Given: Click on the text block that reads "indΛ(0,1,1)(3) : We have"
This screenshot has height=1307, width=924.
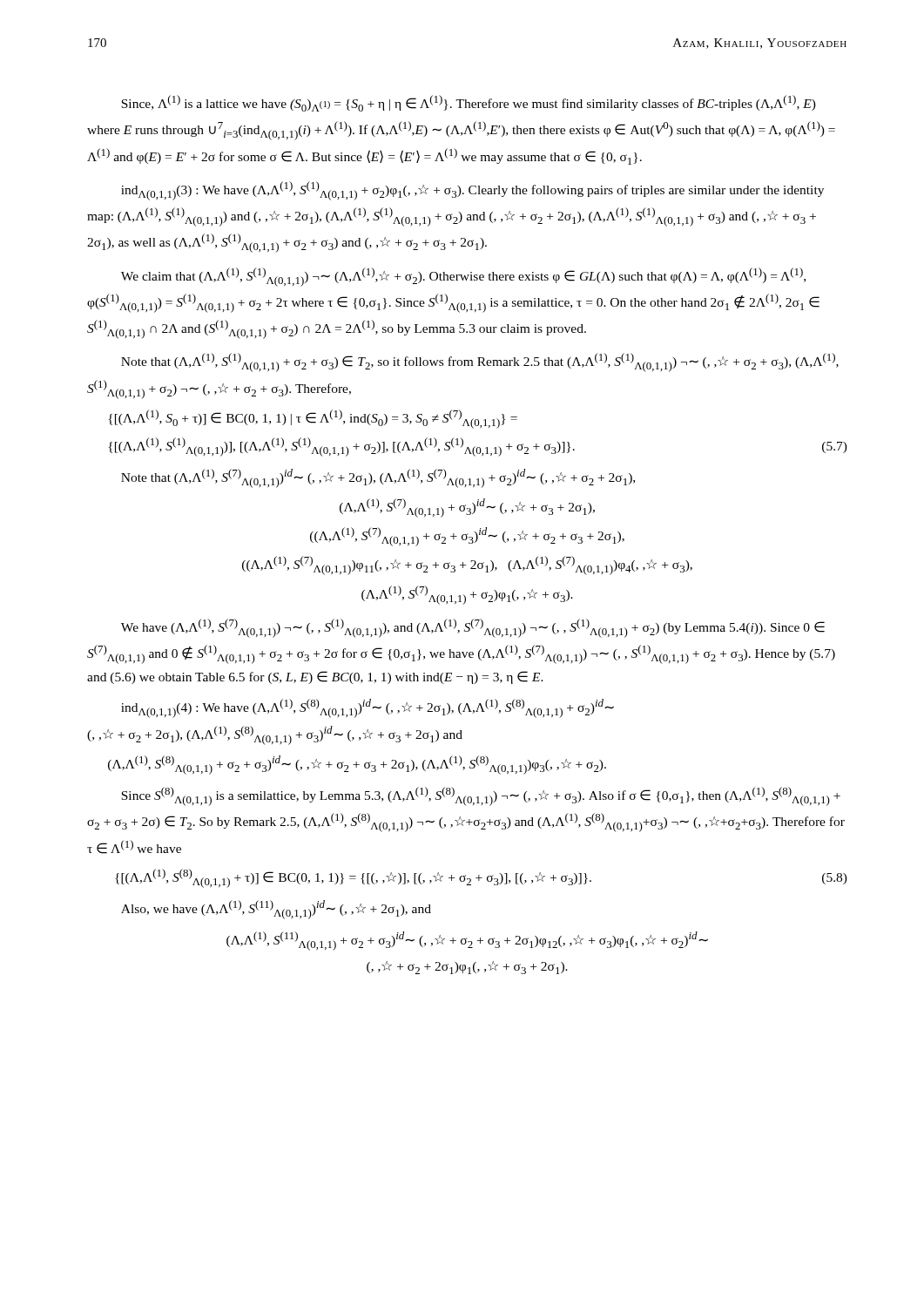Looking at the screenshot, I should click(x=467, y=216).
